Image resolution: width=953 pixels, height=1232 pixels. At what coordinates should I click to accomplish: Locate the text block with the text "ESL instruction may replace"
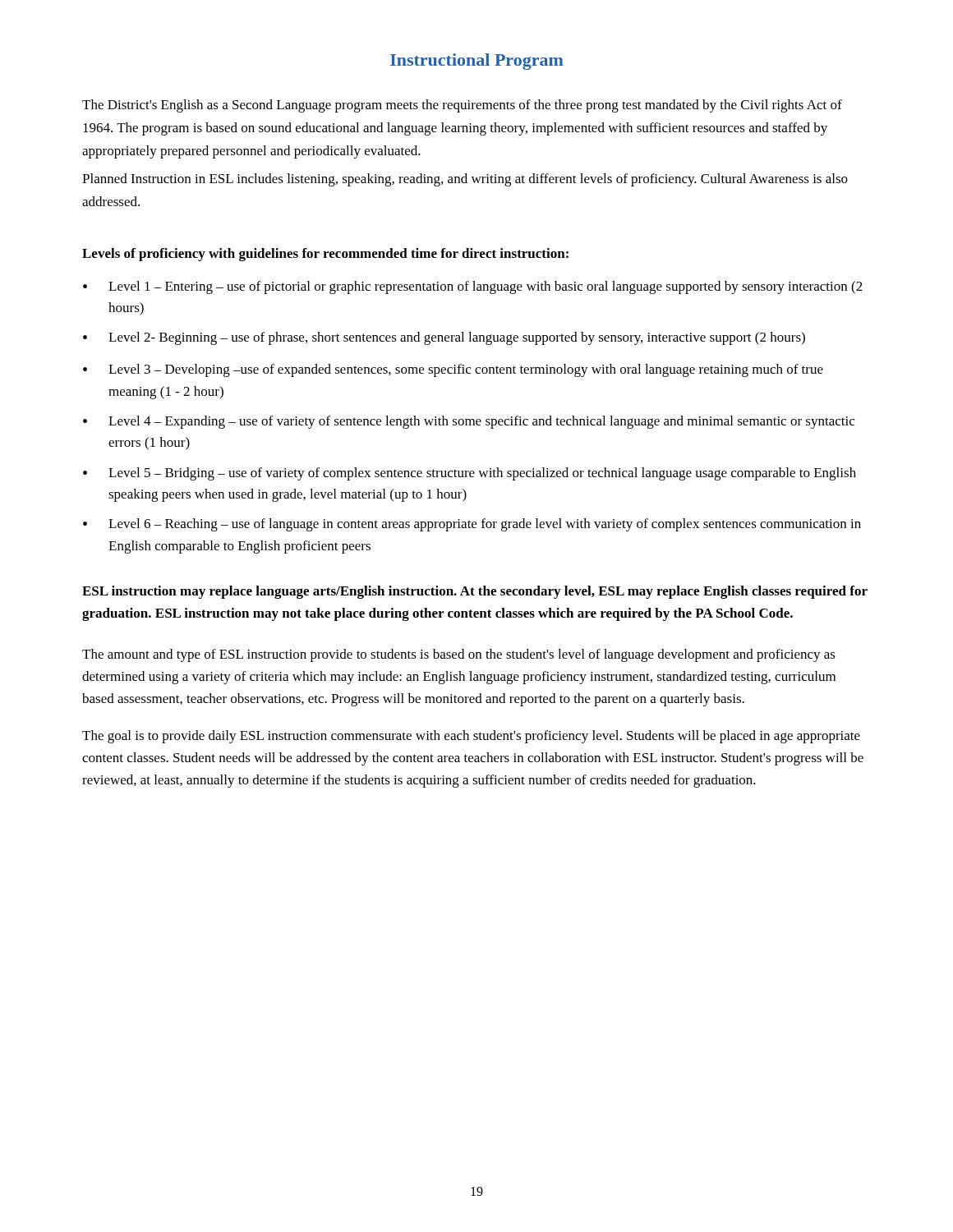tap(475, 602)
